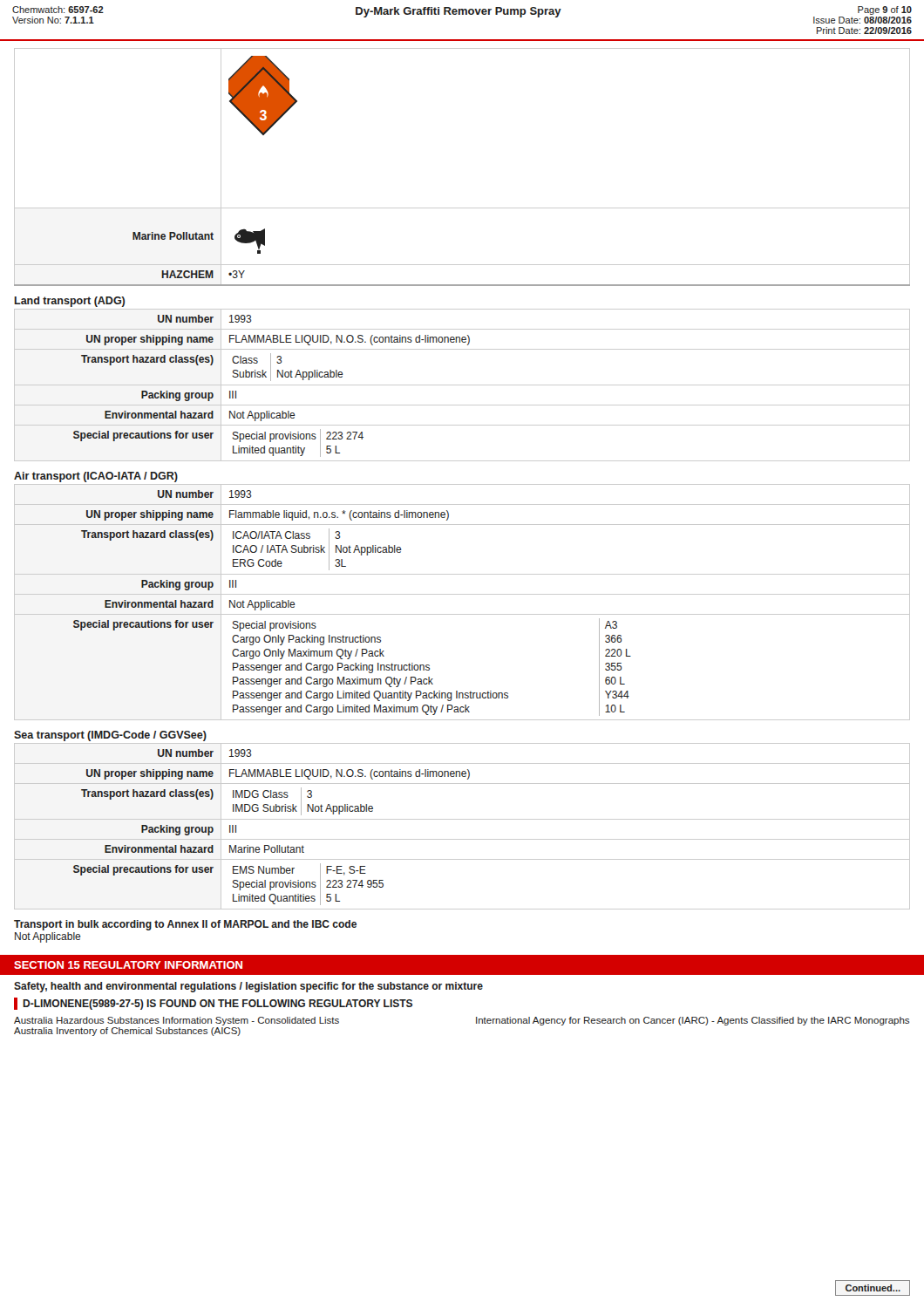Find the section header containing "Air transport (ICAO-IATA / DGR)"
This screenshot has height=1308, width=924.
(96, 476)
